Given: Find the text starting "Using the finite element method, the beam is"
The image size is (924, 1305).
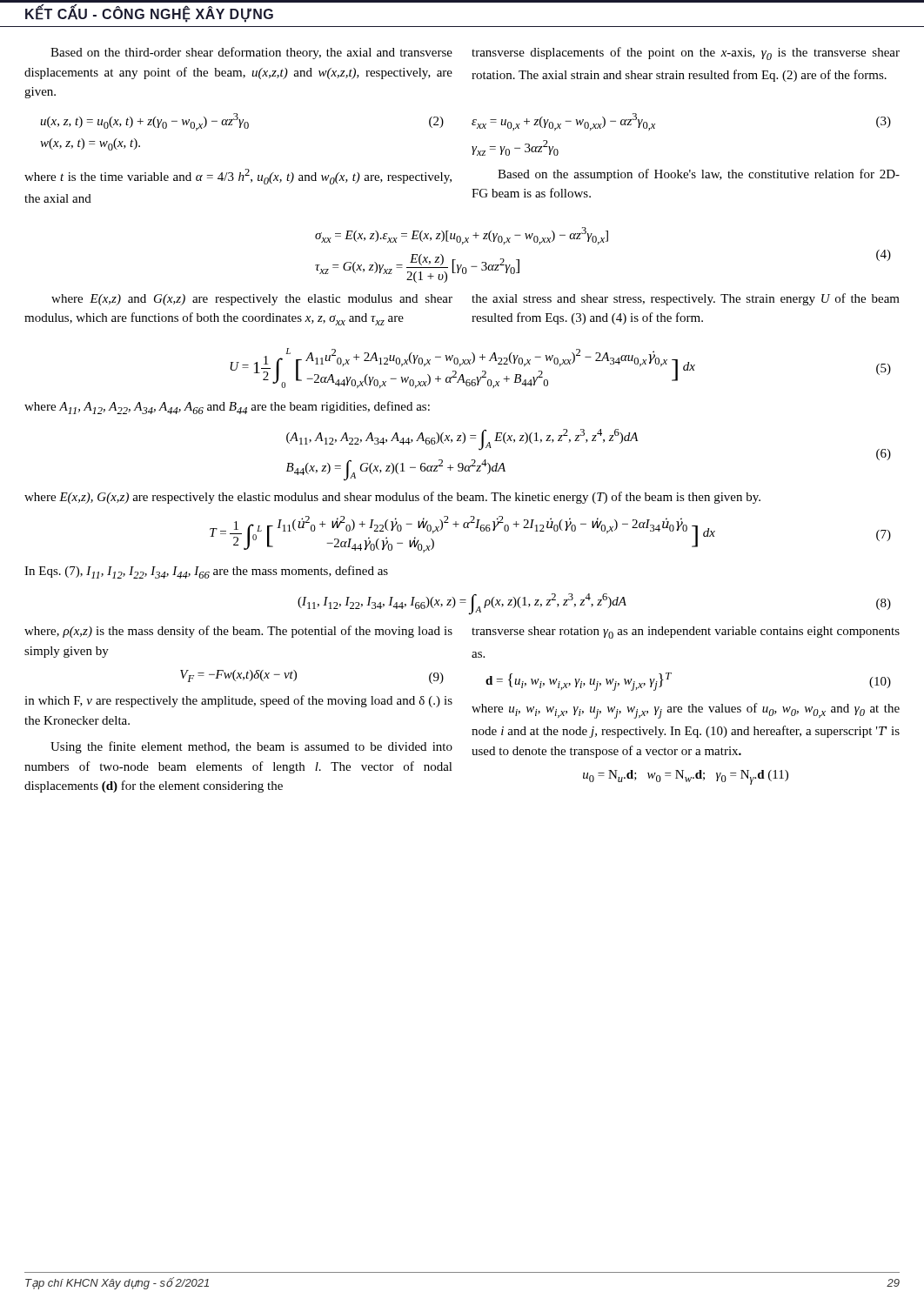Looking at the screenshot, I should pyautogui.click(x=238, y=766).
